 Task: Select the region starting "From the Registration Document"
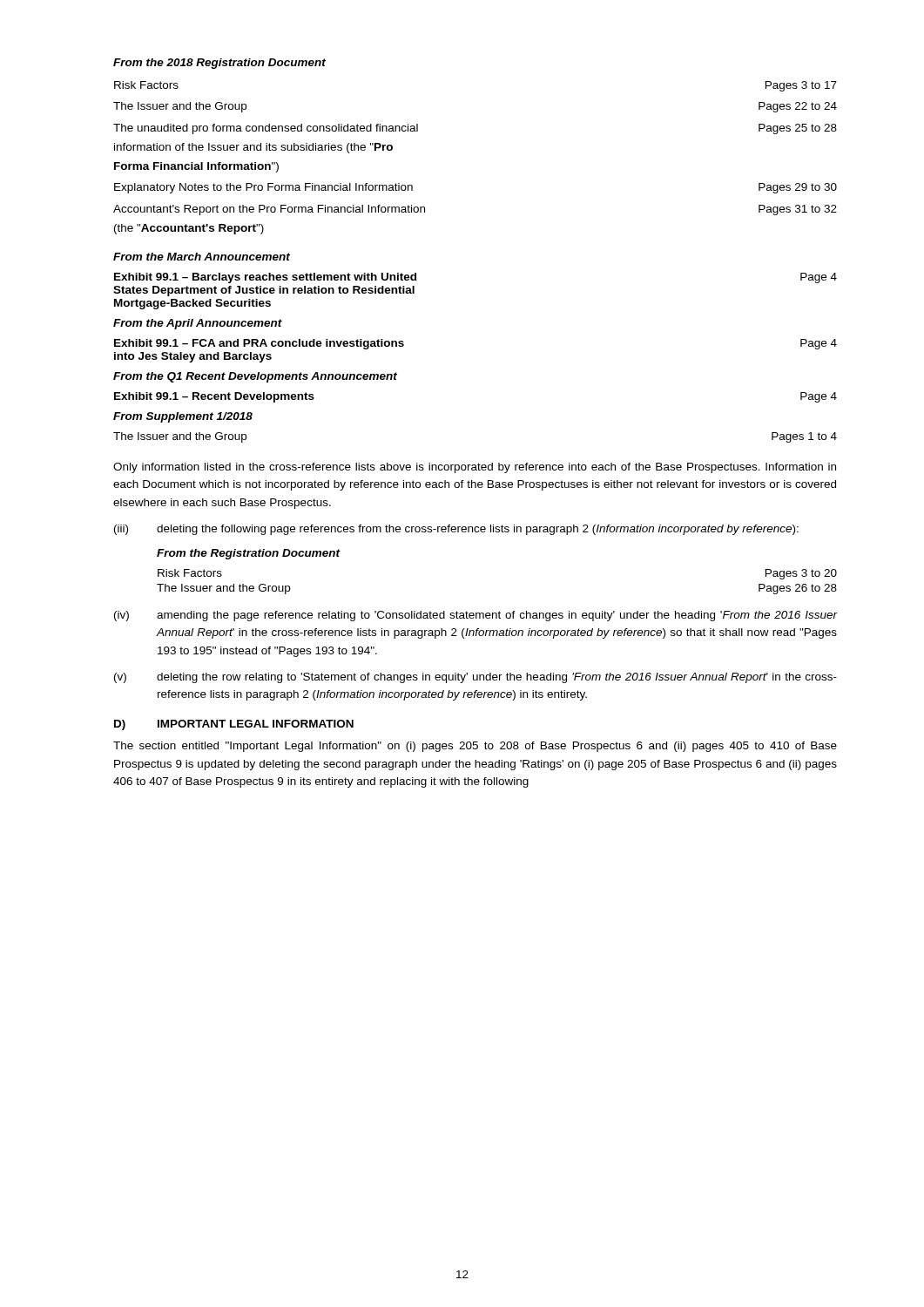pyautogui.click(x=248, y=553)
